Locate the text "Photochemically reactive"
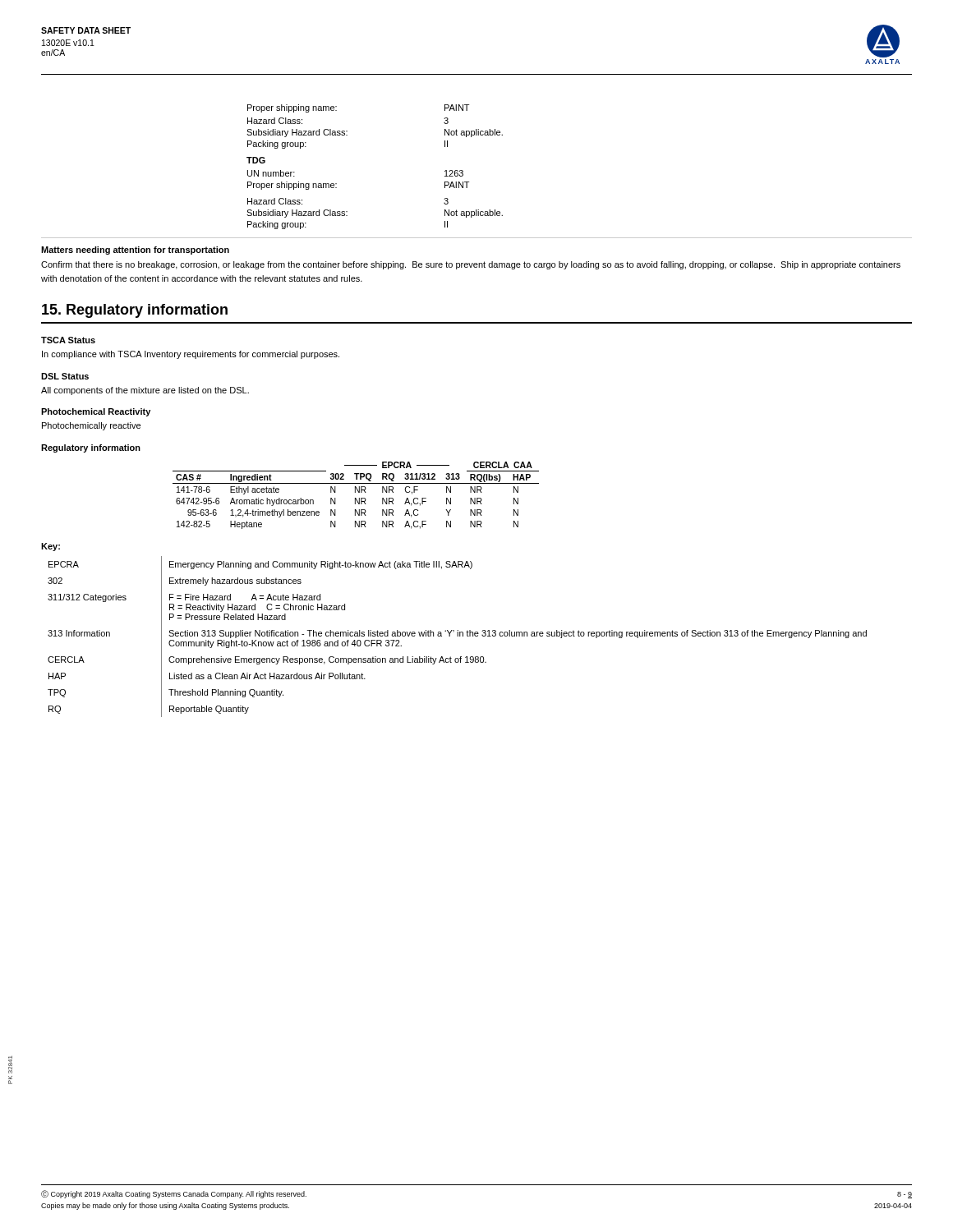Image resolution: width=953 pixels, height=1232 pixels. [x=91, y=425]
